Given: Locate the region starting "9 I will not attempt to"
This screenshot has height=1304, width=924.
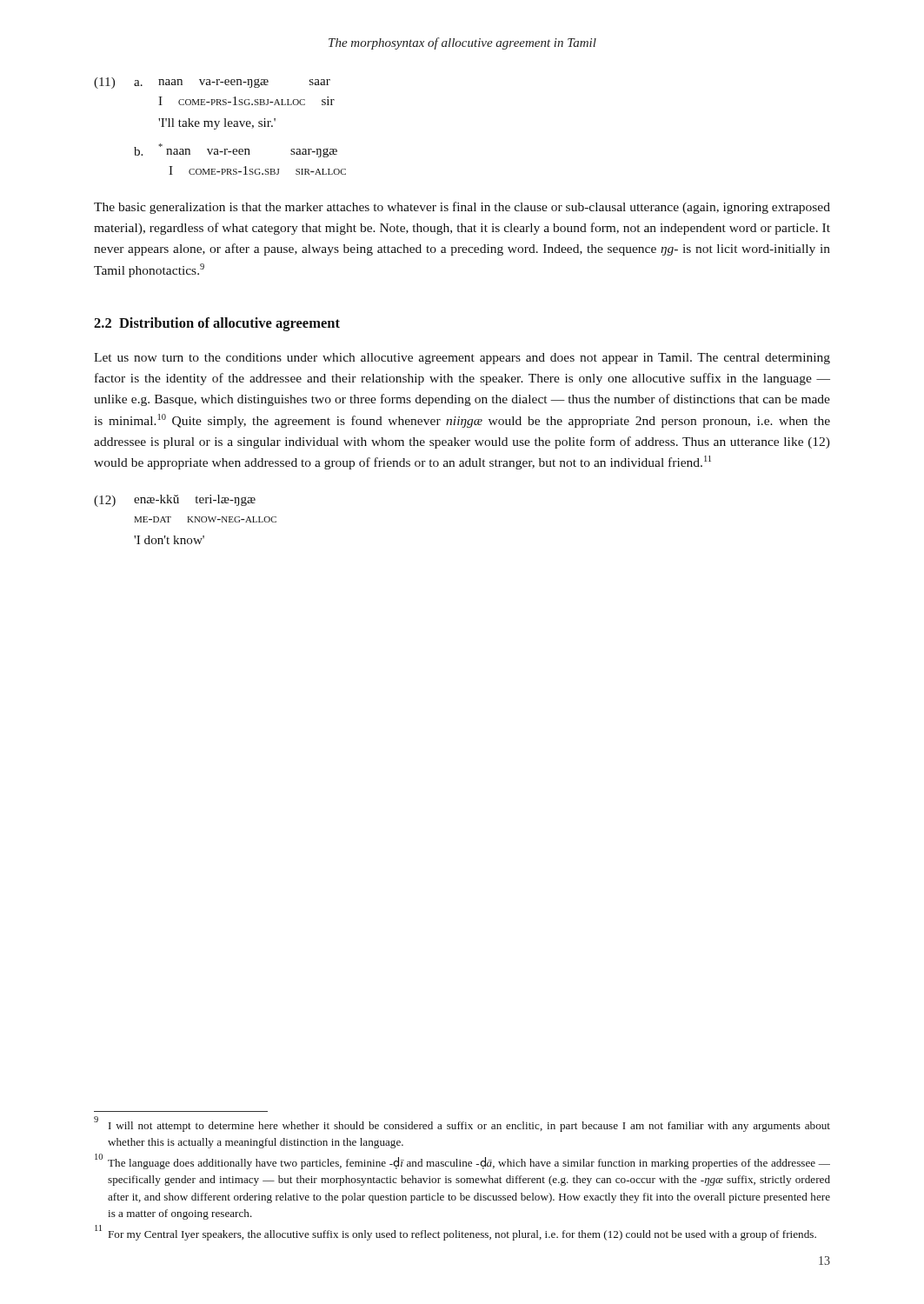Looking at the screenshot, I should pos(462,1134).
